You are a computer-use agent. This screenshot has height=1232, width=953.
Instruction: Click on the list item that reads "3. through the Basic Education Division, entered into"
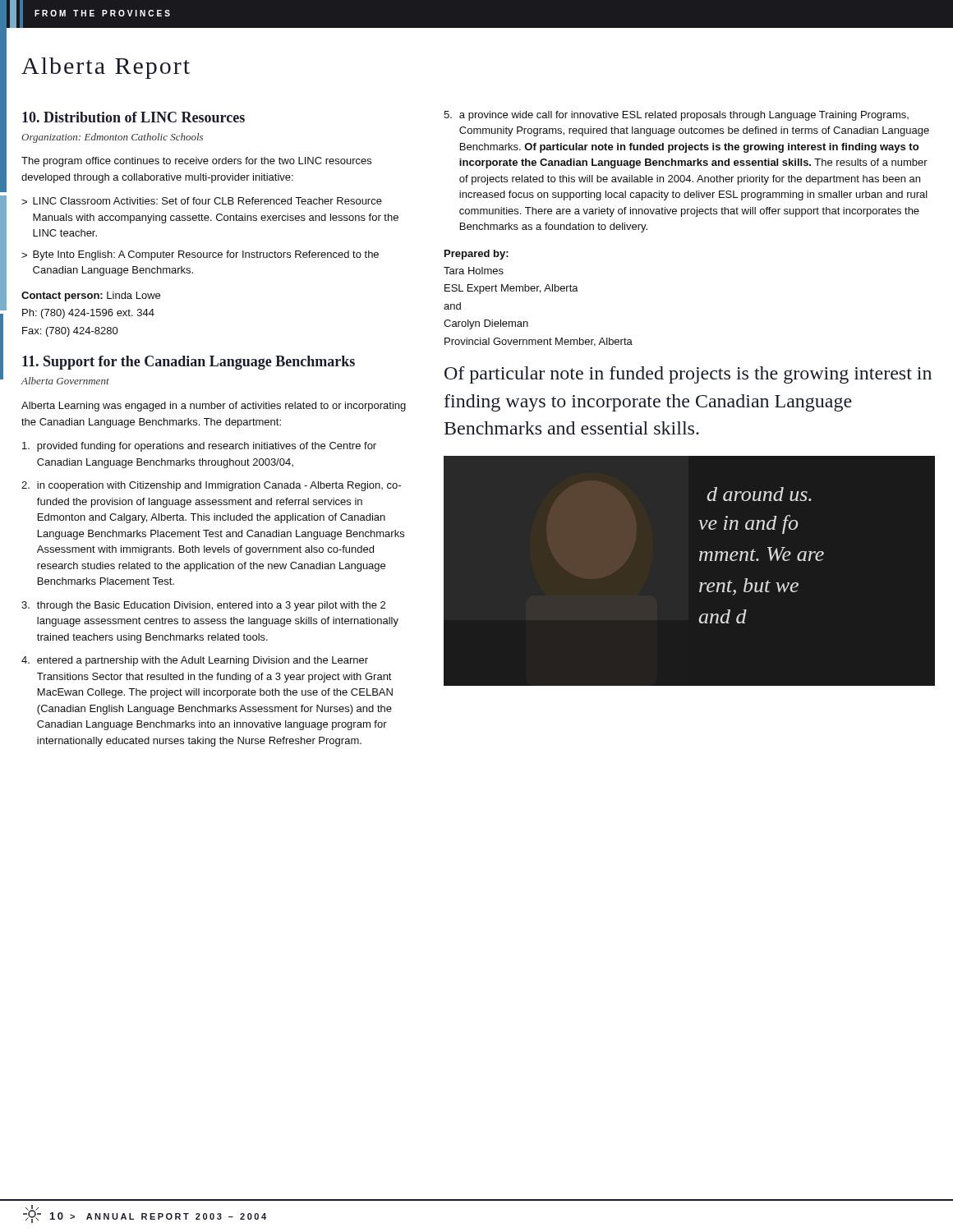coord(214,621)
